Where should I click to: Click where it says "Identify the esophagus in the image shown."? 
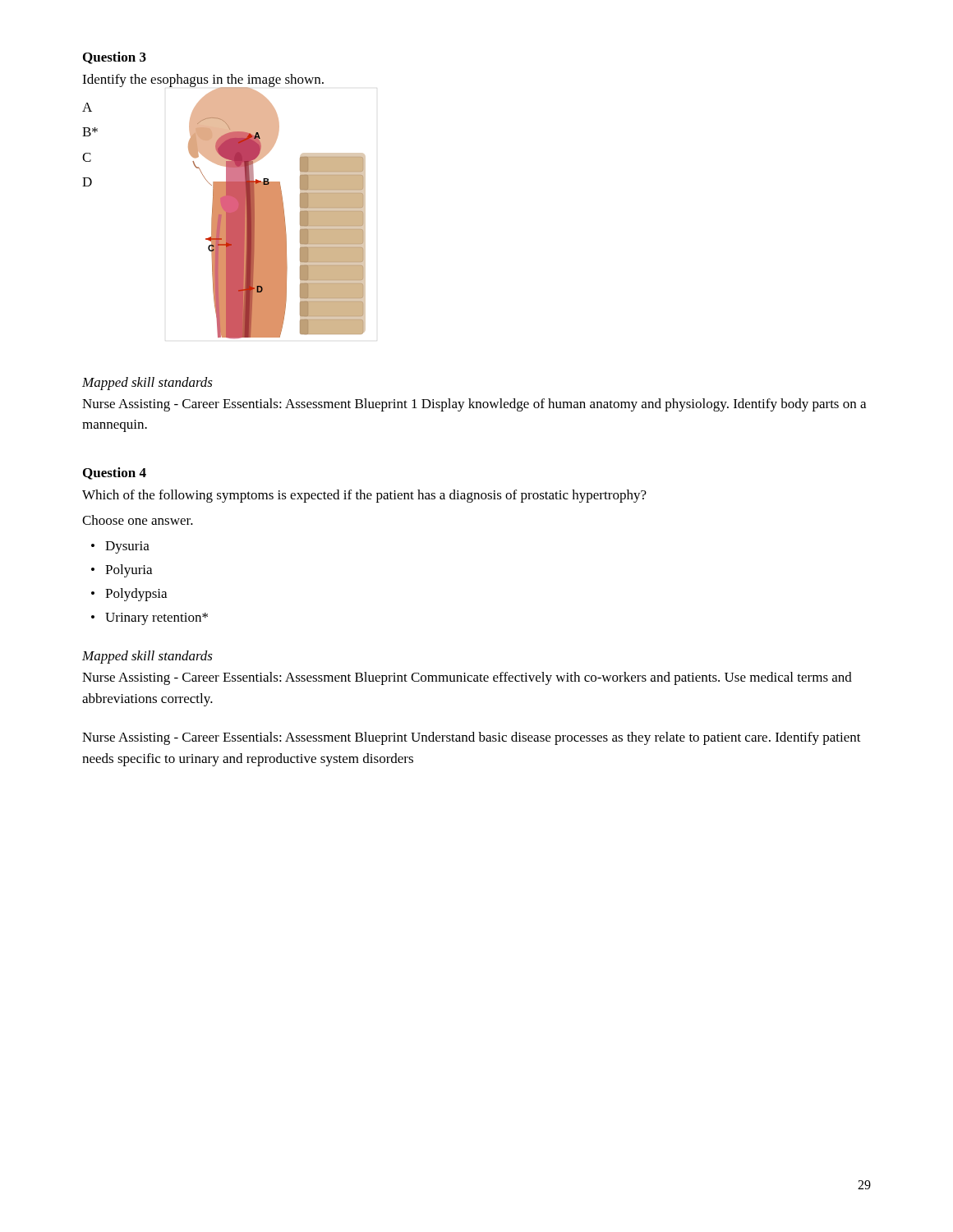[x=203, y=79]
